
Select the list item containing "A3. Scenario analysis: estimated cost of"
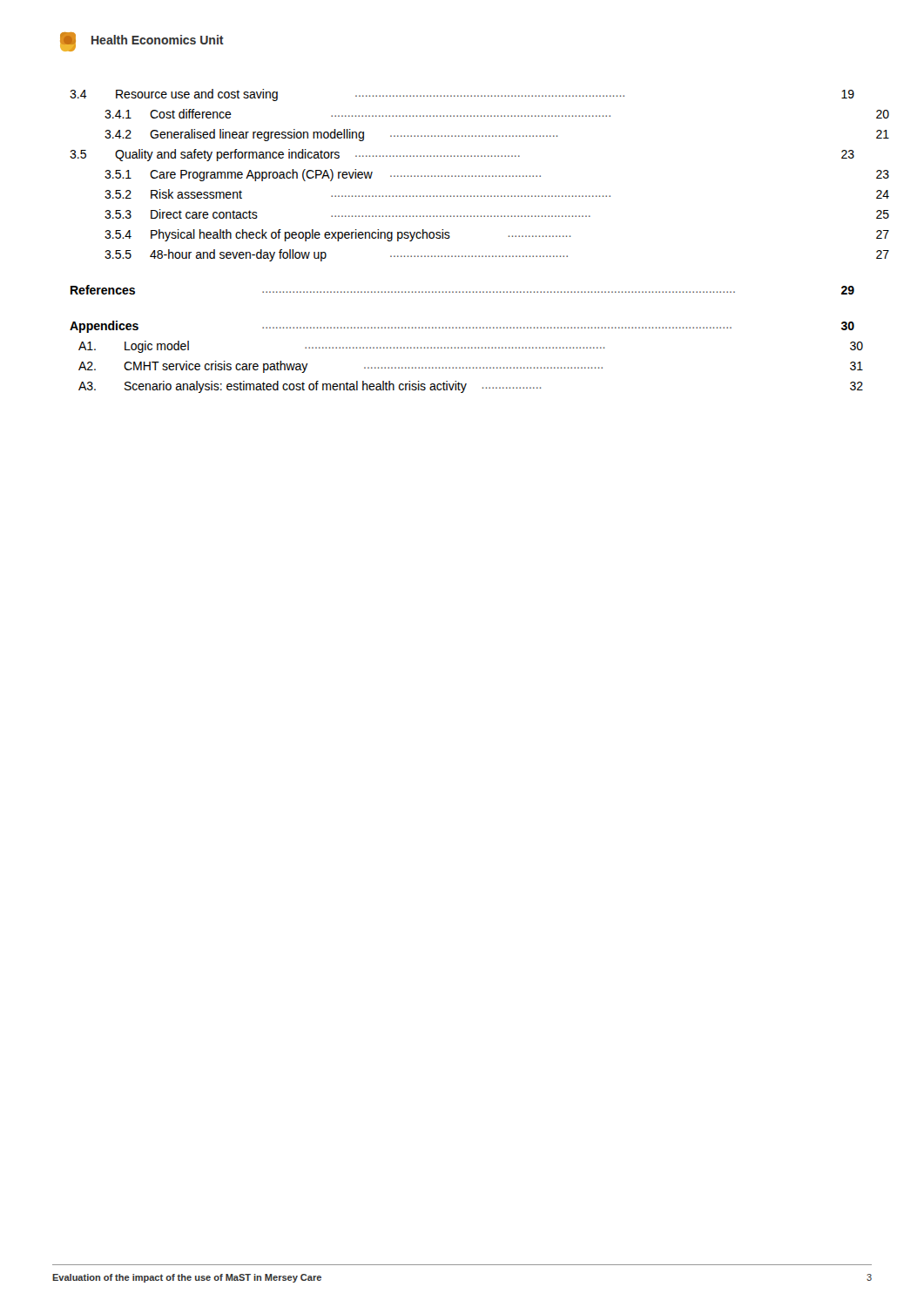point(471,386)
